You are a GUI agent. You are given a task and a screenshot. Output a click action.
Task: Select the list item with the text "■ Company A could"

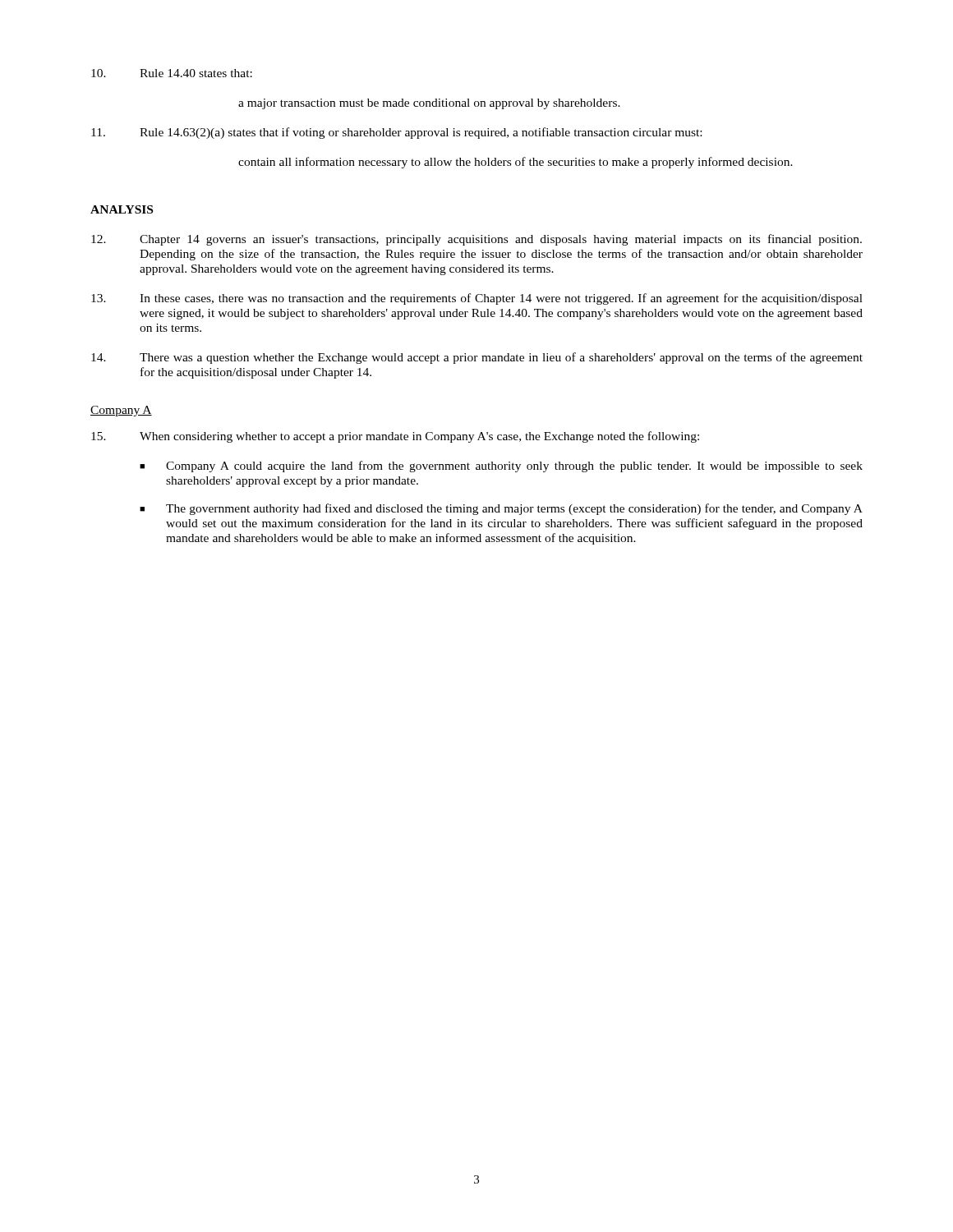(x=501, y=473)
